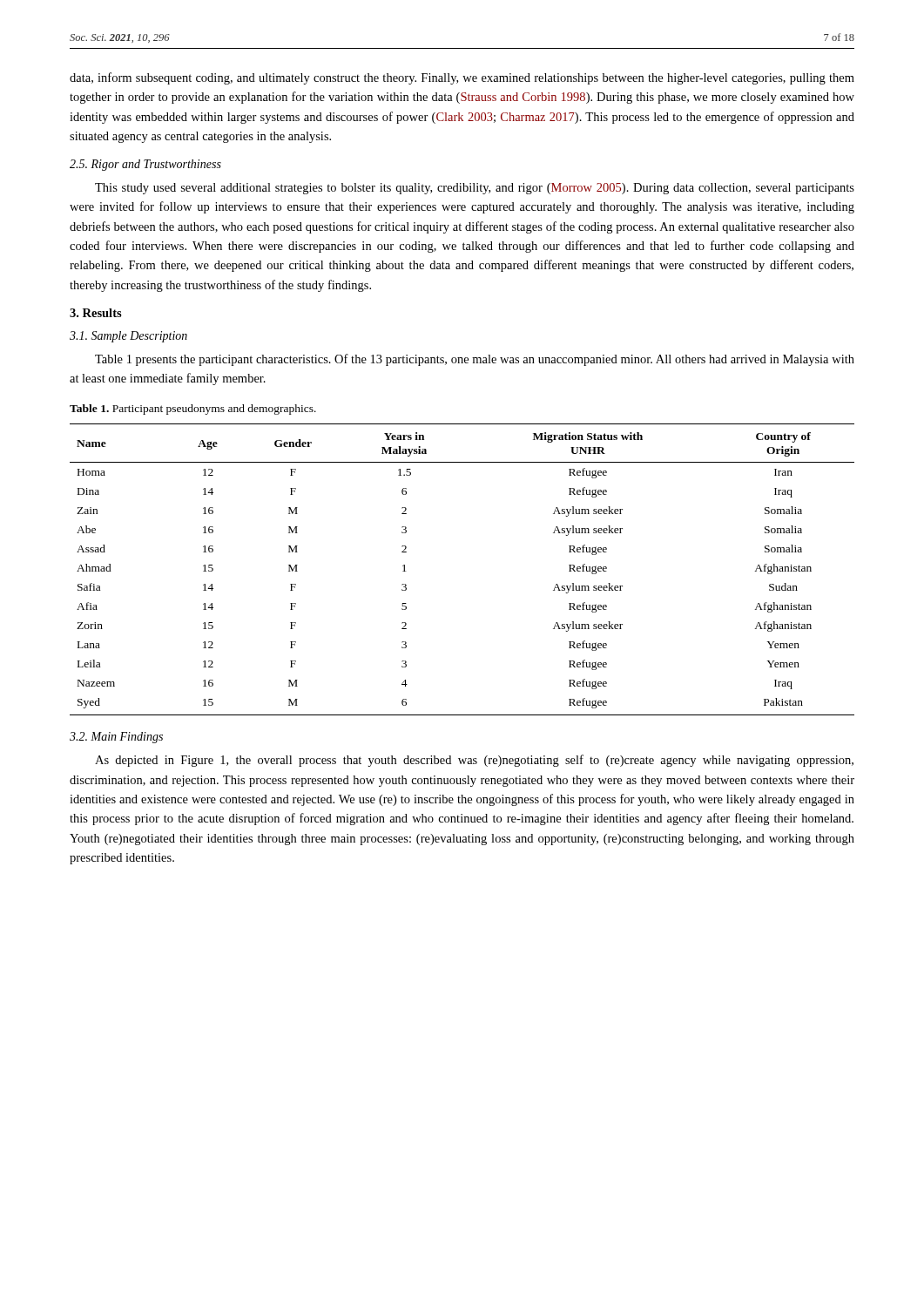Locate the text "2.5. Rigor and Trustworthiness"
Image resolution: width=924 pixels, height=1307 pixels.
tap(145, 165)
